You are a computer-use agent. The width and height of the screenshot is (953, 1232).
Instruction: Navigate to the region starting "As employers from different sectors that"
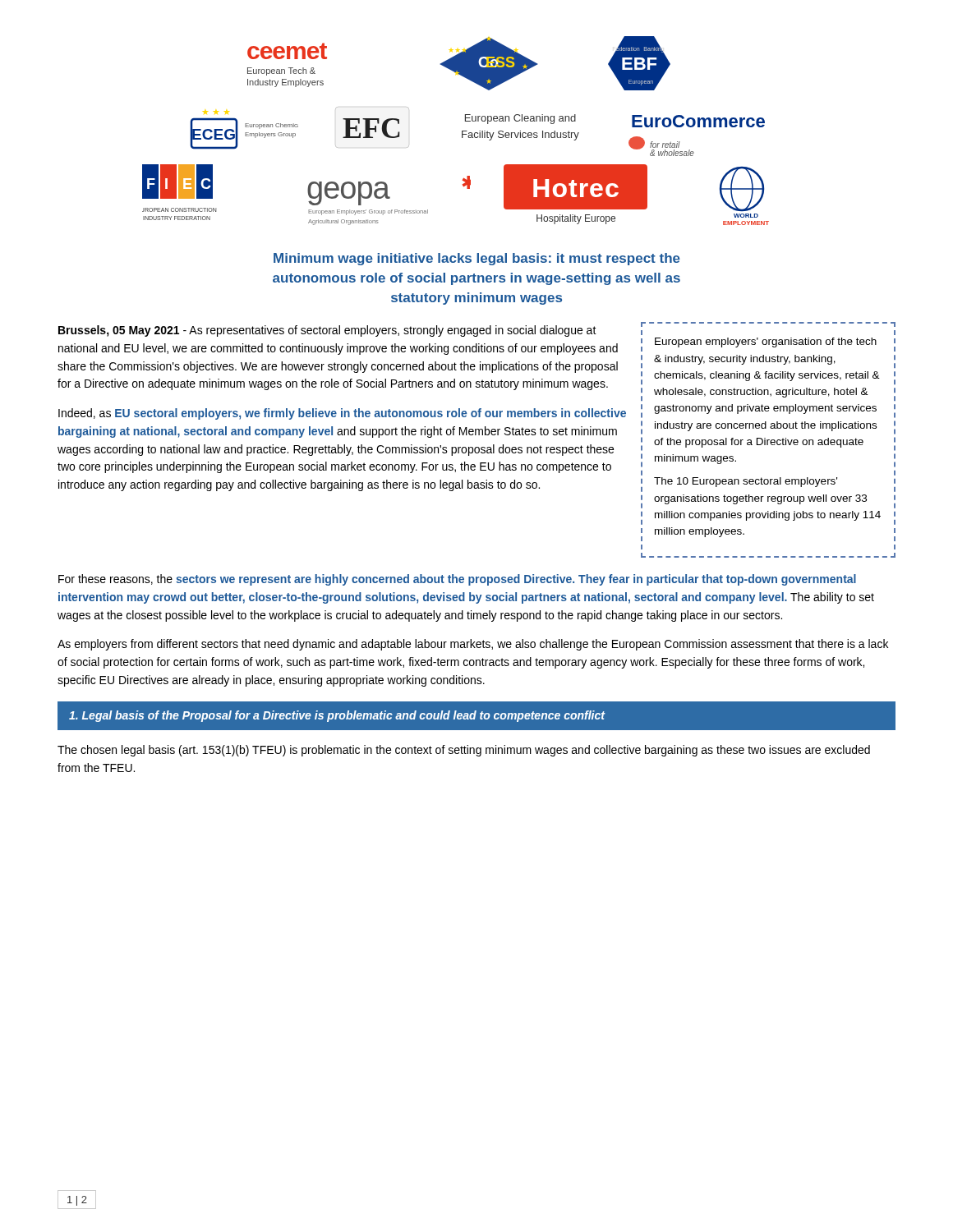click(476, 663)
